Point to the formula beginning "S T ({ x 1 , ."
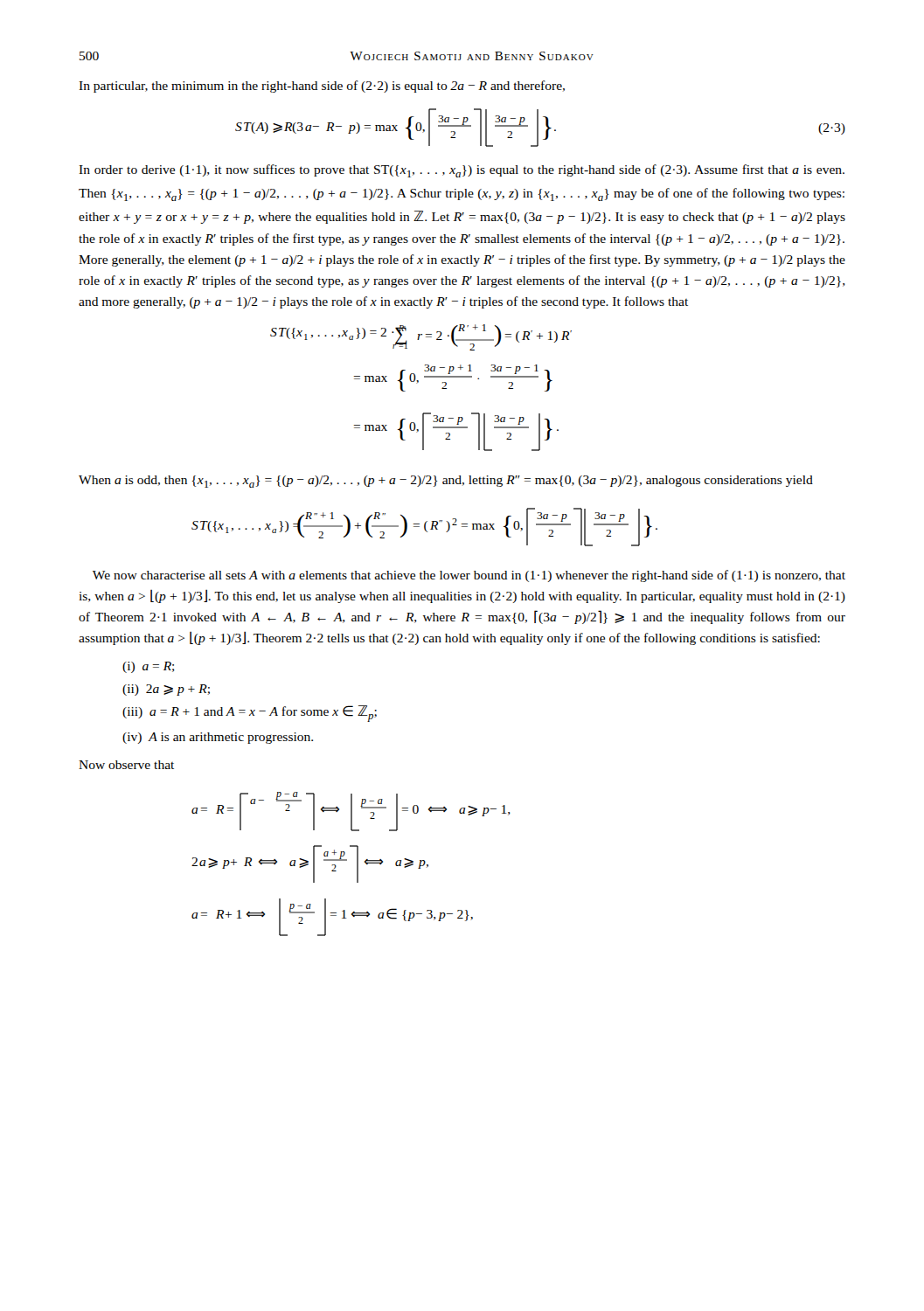 click(x=462, y=526)
